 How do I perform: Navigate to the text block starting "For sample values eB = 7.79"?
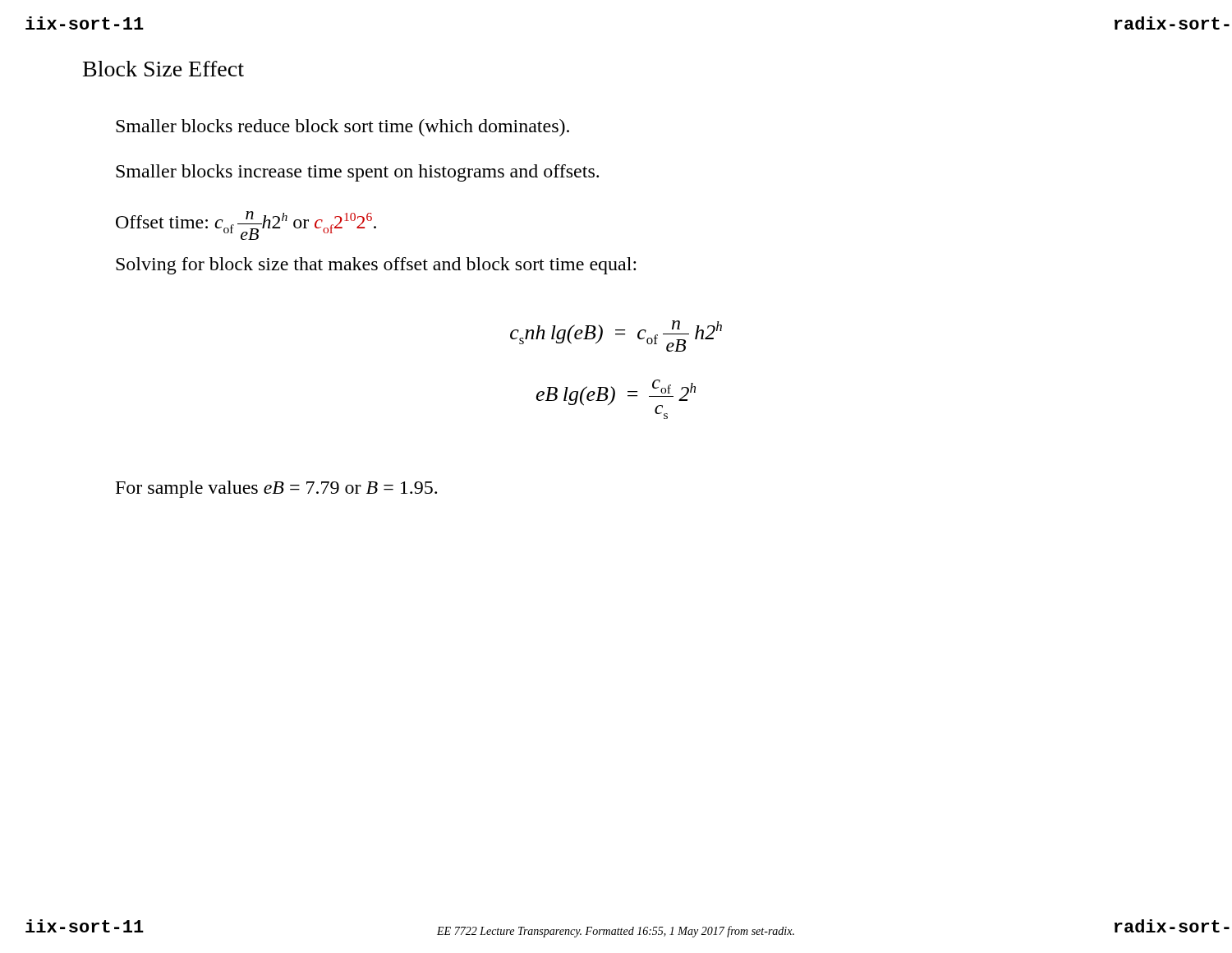pos(277,487)
